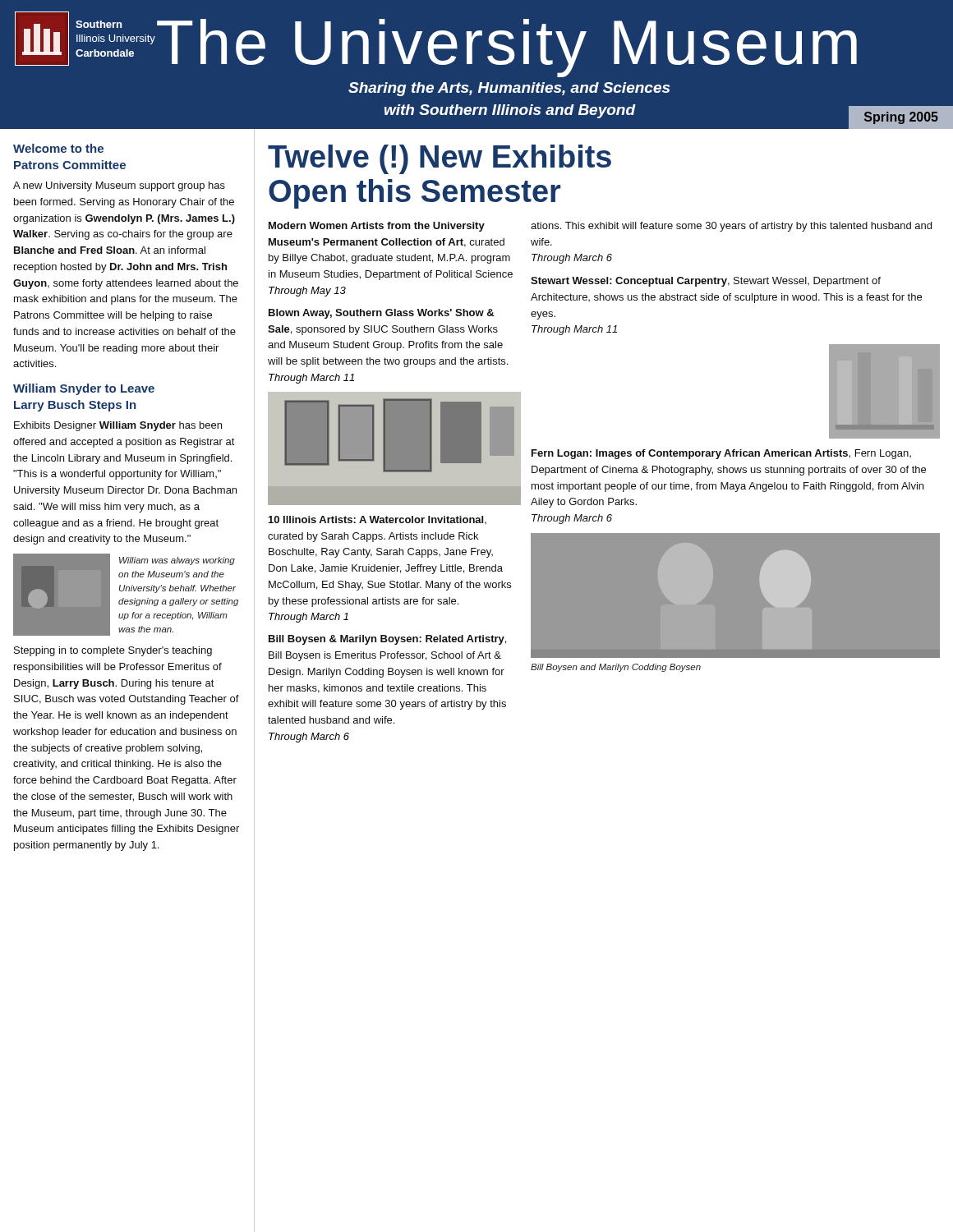Locate the region starting "Bill Boysen & Marilyn Boysen: Related Artistry,"
Viewport: 953px width, 1232px height.
387,679
